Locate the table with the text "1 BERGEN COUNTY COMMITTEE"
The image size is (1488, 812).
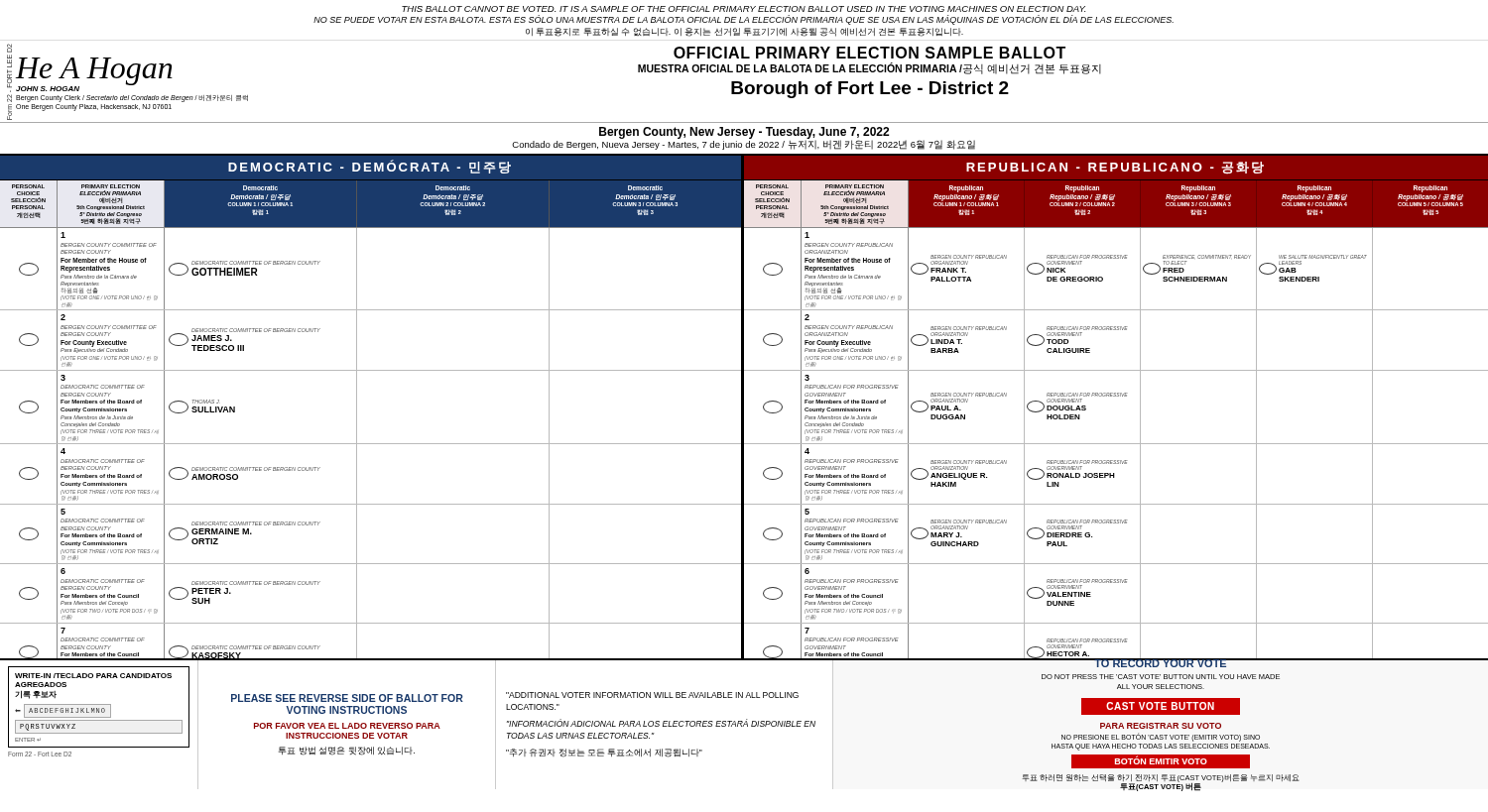371,443
